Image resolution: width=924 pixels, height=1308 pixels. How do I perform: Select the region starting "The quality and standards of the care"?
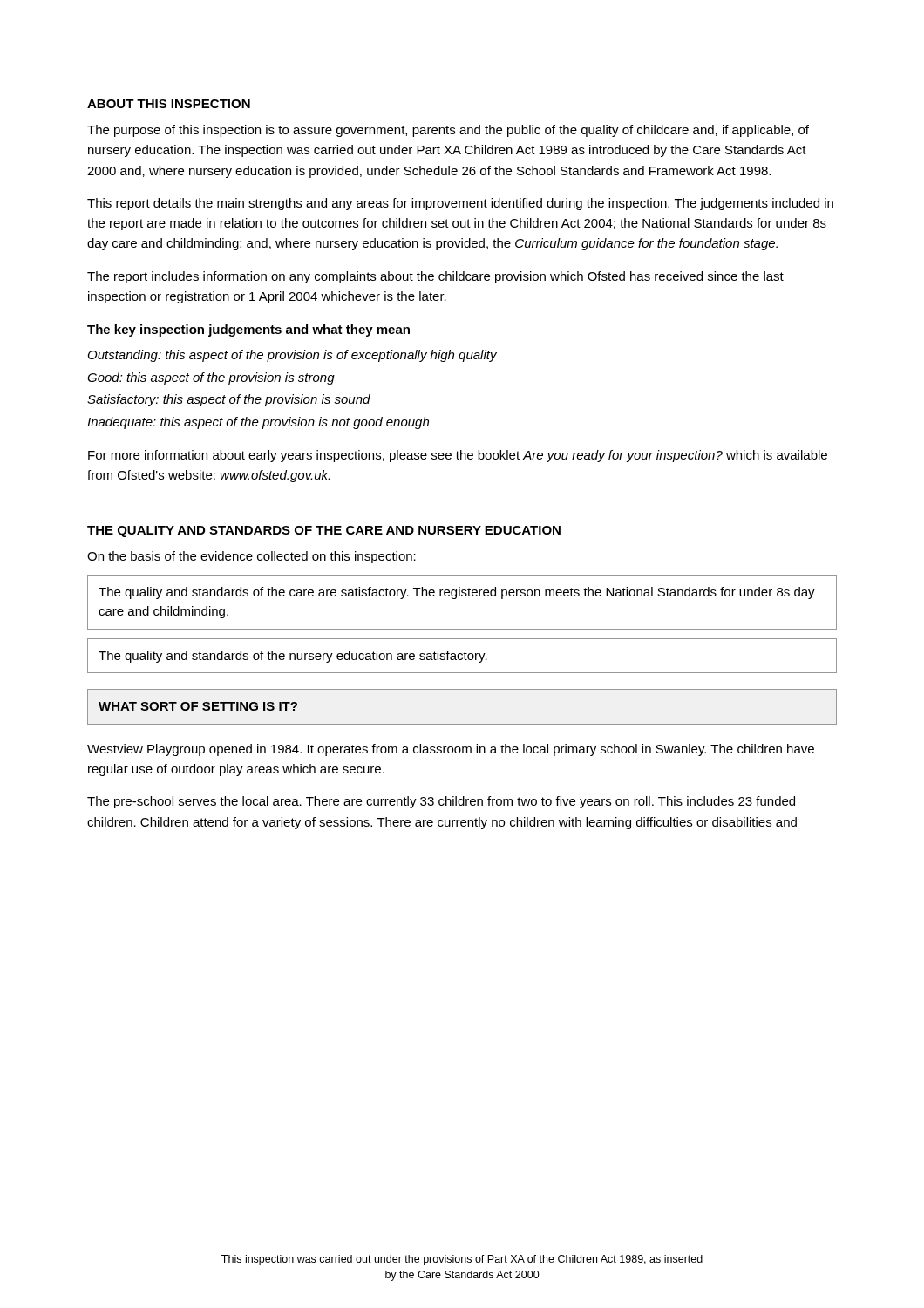coord(457,601)
